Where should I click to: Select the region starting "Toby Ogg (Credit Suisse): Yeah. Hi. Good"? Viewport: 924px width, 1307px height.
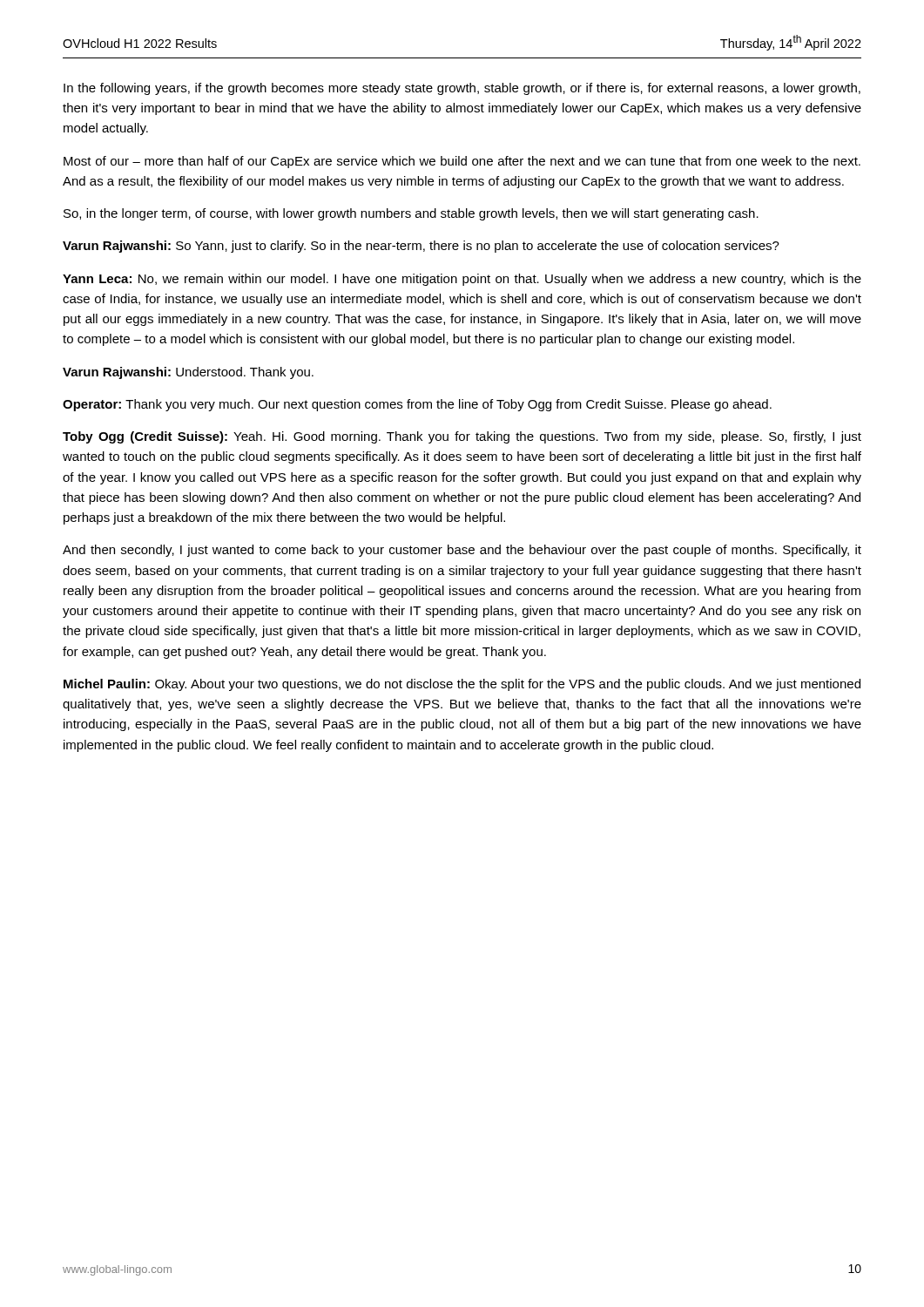coord(462,477)
